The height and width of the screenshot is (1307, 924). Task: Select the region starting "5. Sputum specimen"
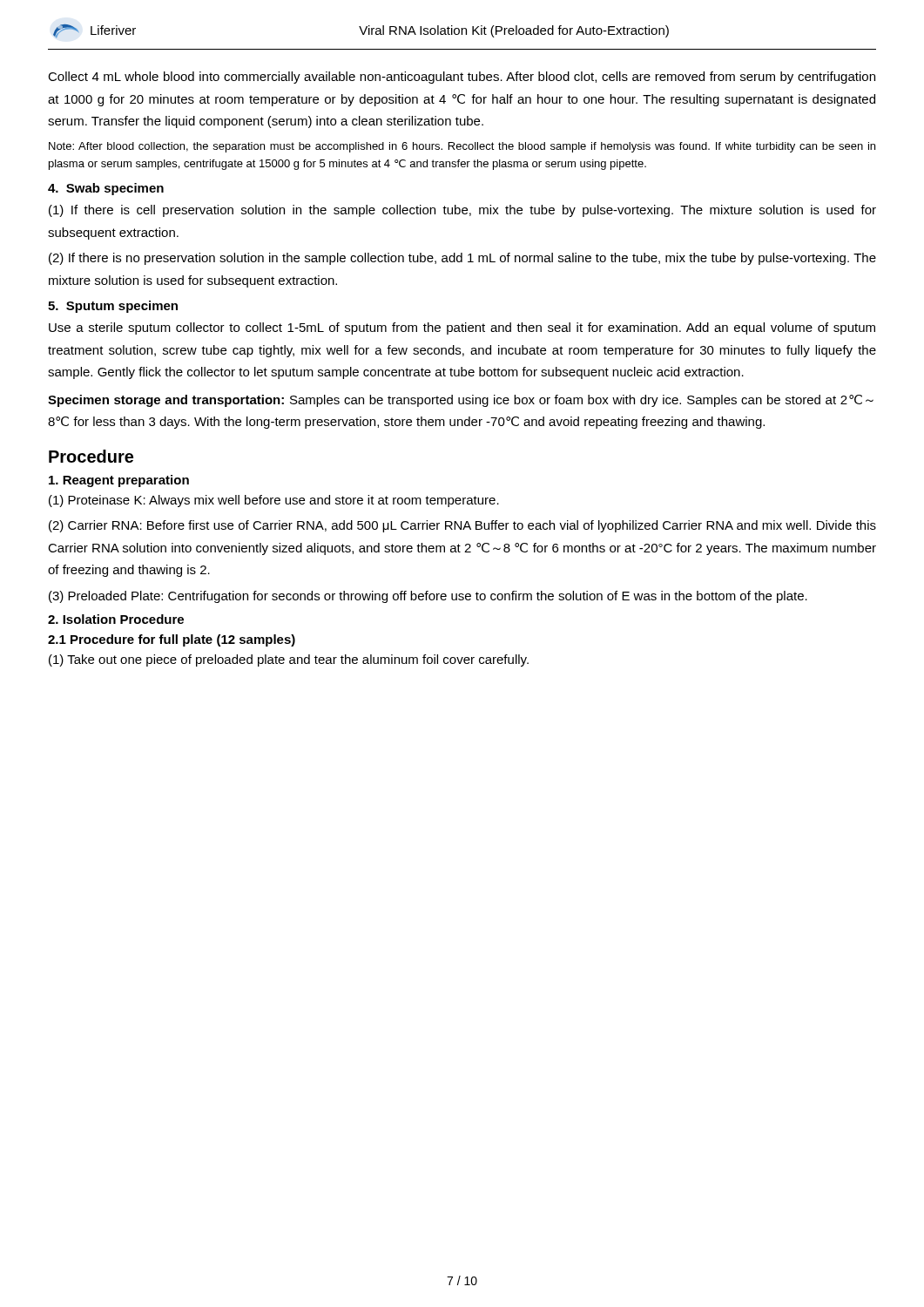[113, 306]
